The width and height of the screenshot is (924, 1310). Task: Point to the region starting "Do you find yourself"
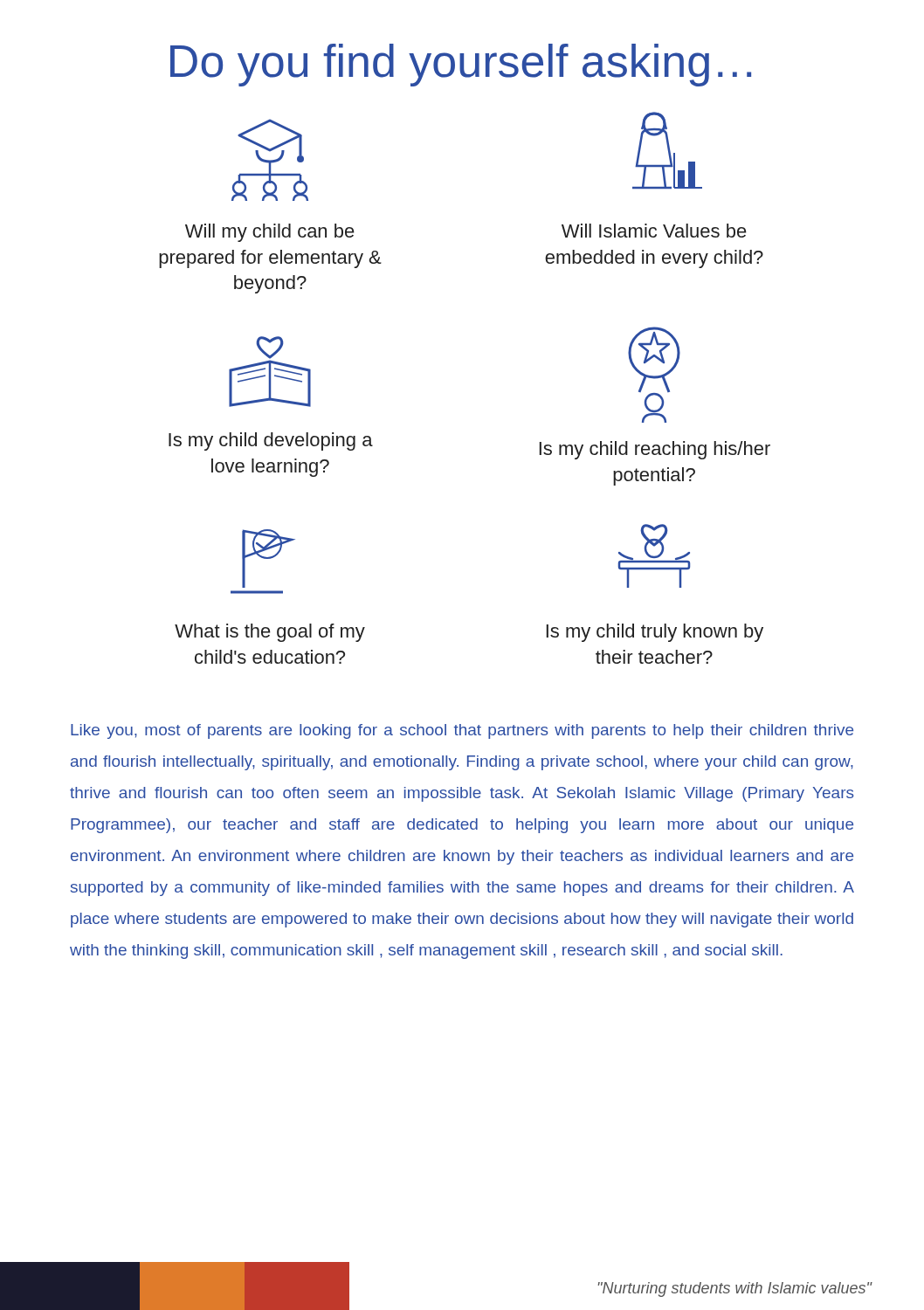[x=462, y=61]
